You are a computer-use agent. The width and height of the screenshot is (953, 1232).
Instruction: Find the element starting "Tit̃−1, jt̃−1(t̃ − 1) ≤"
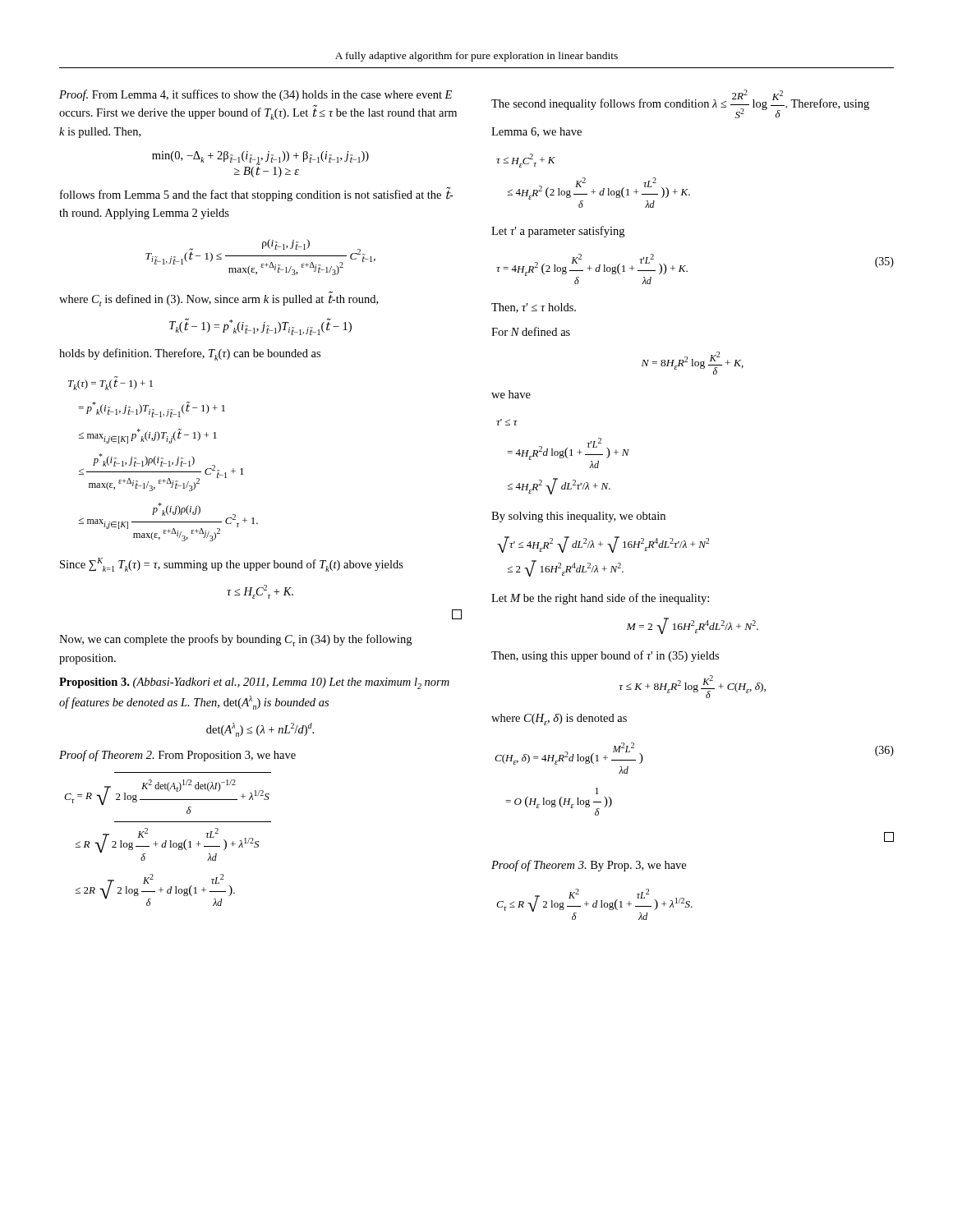click(260, 256)
